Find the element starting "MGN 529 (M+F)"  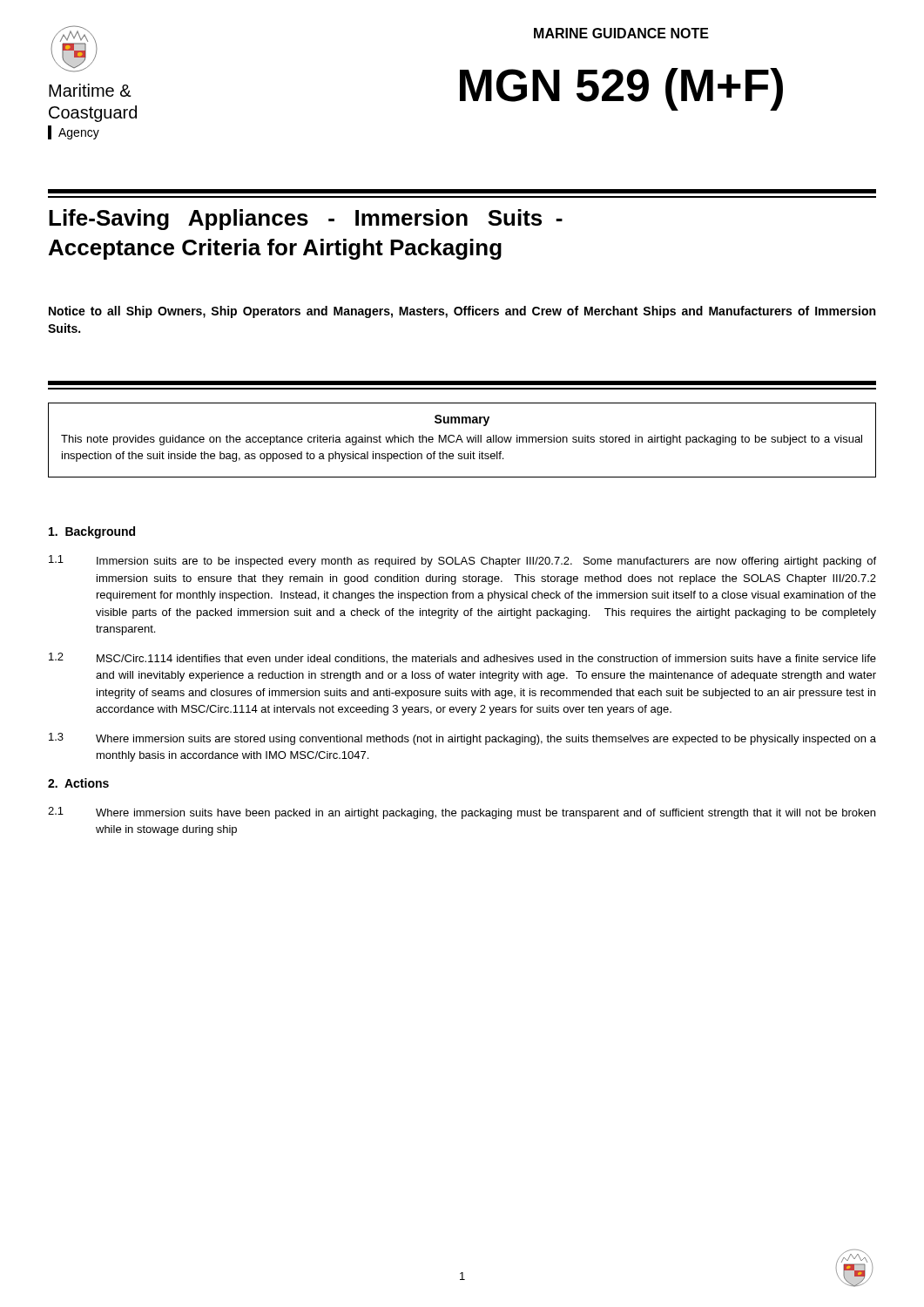621,85
